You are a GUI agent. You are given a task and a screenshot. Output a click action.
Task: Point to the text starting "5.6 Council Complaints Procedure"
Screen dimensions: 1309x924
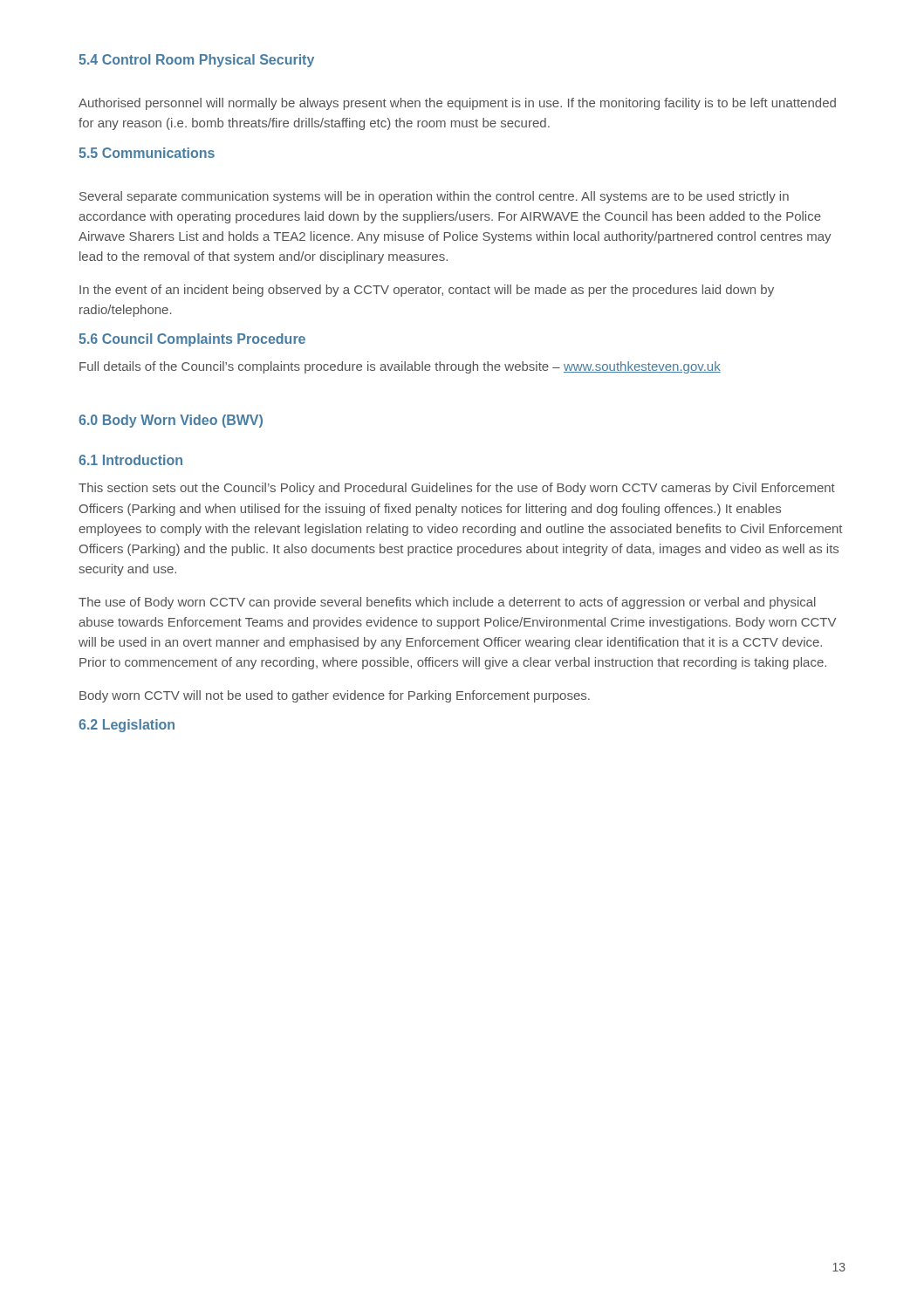[x=192, y=340]
